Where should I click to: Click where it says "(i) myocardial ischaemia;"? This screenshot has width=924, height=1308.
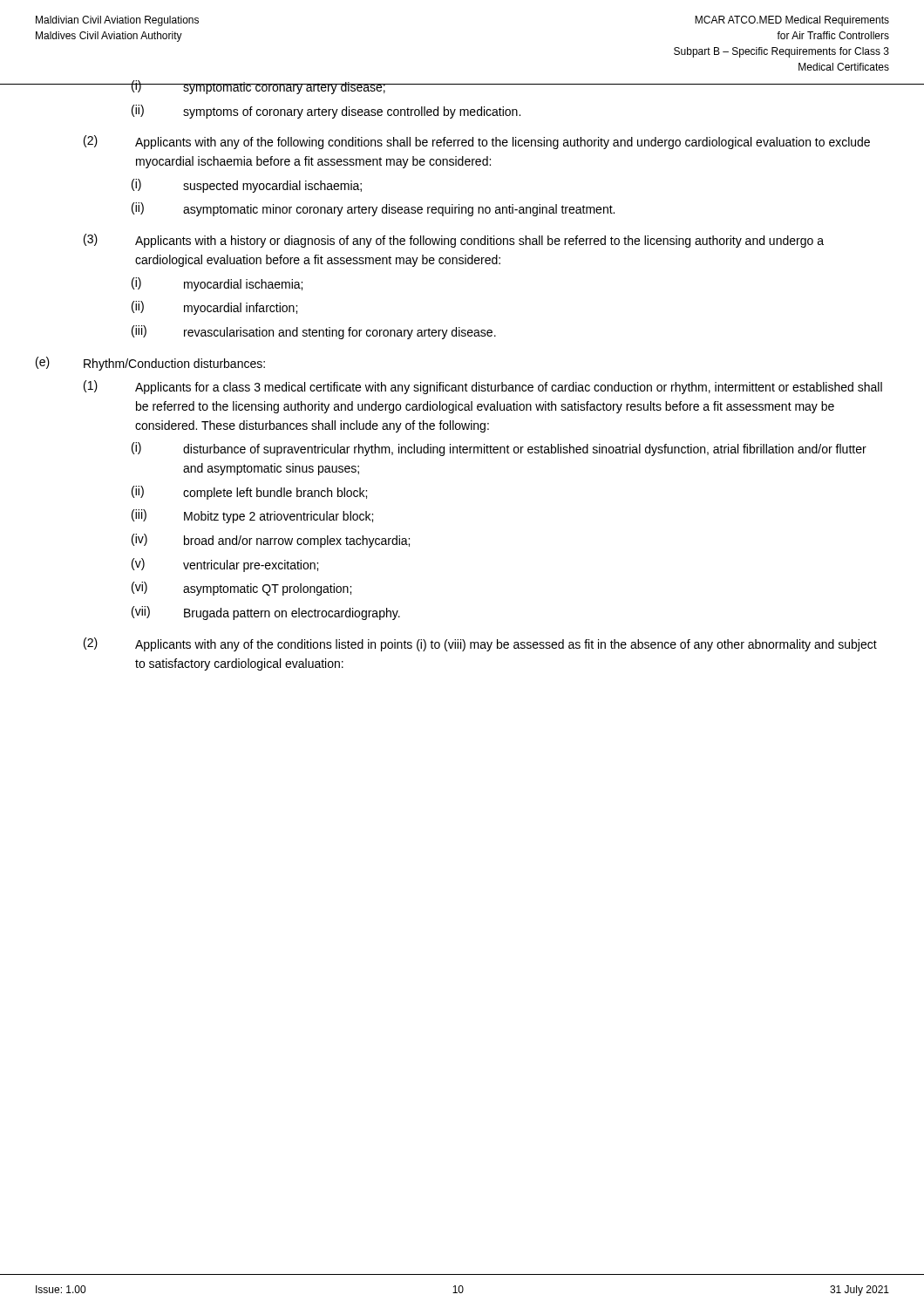[217, 284]
